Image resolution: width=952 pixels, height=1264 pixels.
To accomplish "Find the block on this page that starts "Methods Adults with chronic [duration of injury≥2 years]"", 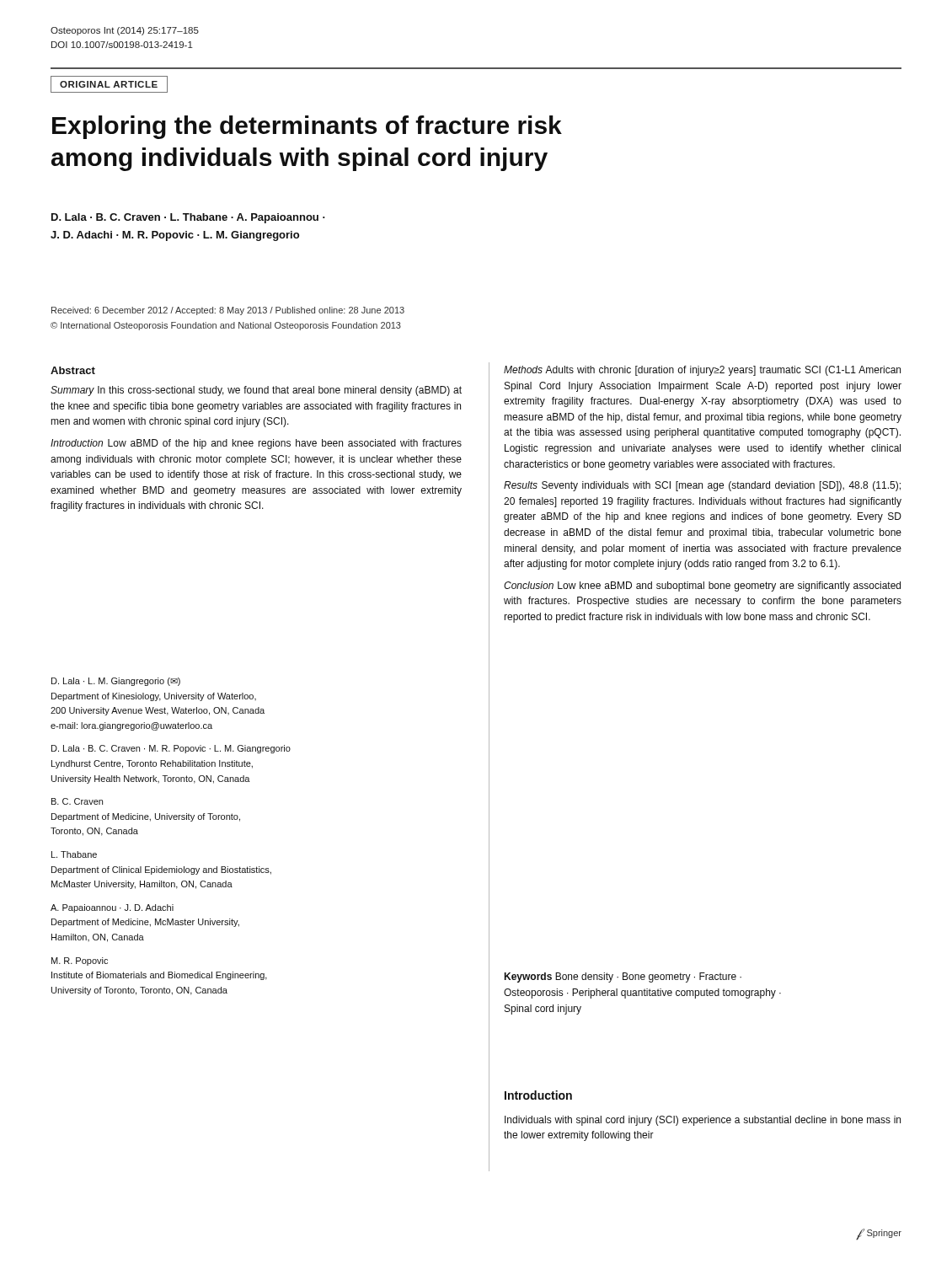I will [703, 494].
